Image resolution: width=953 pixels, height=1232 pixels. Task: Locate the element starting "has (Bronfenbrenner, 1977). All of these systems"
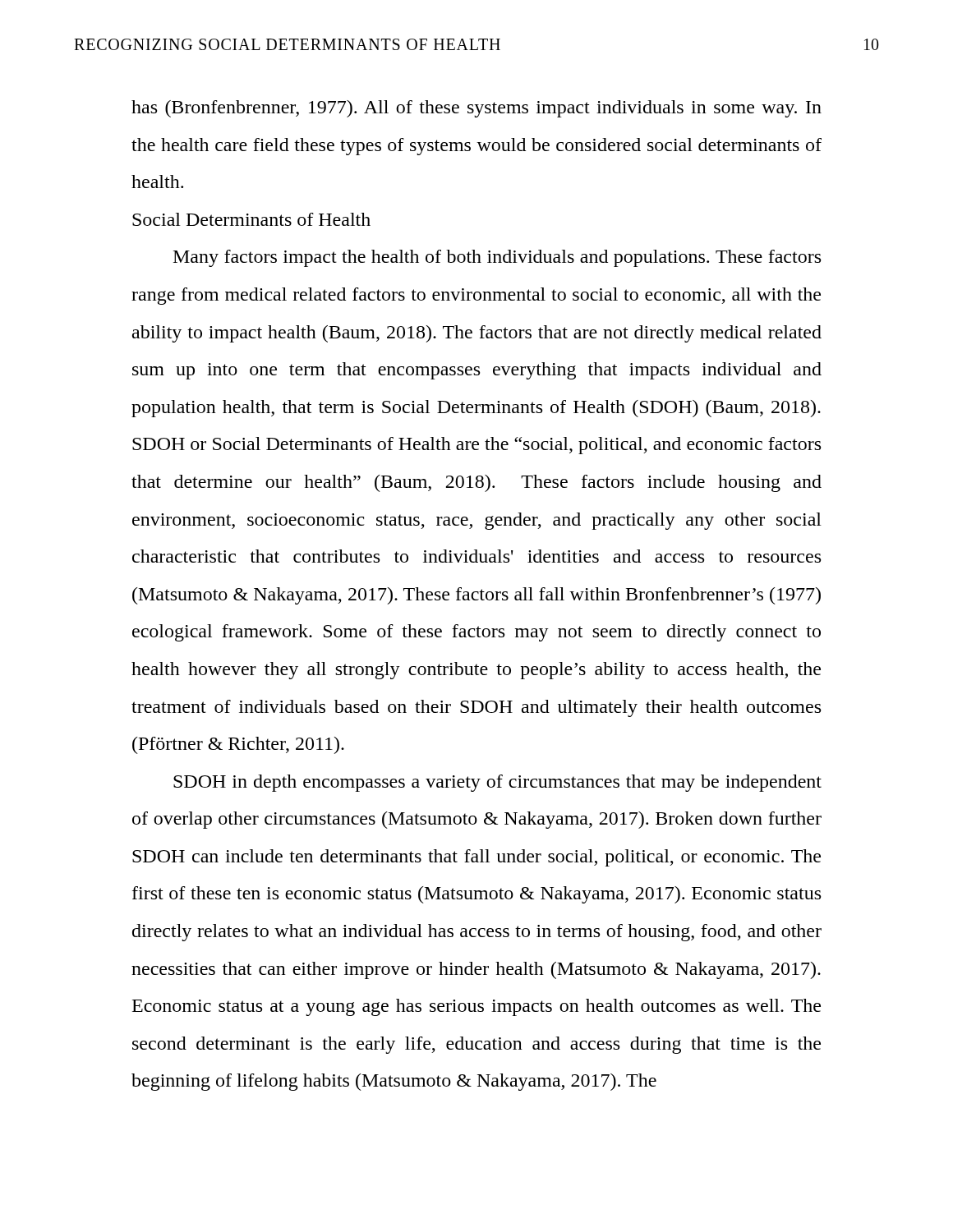[476, 144]
